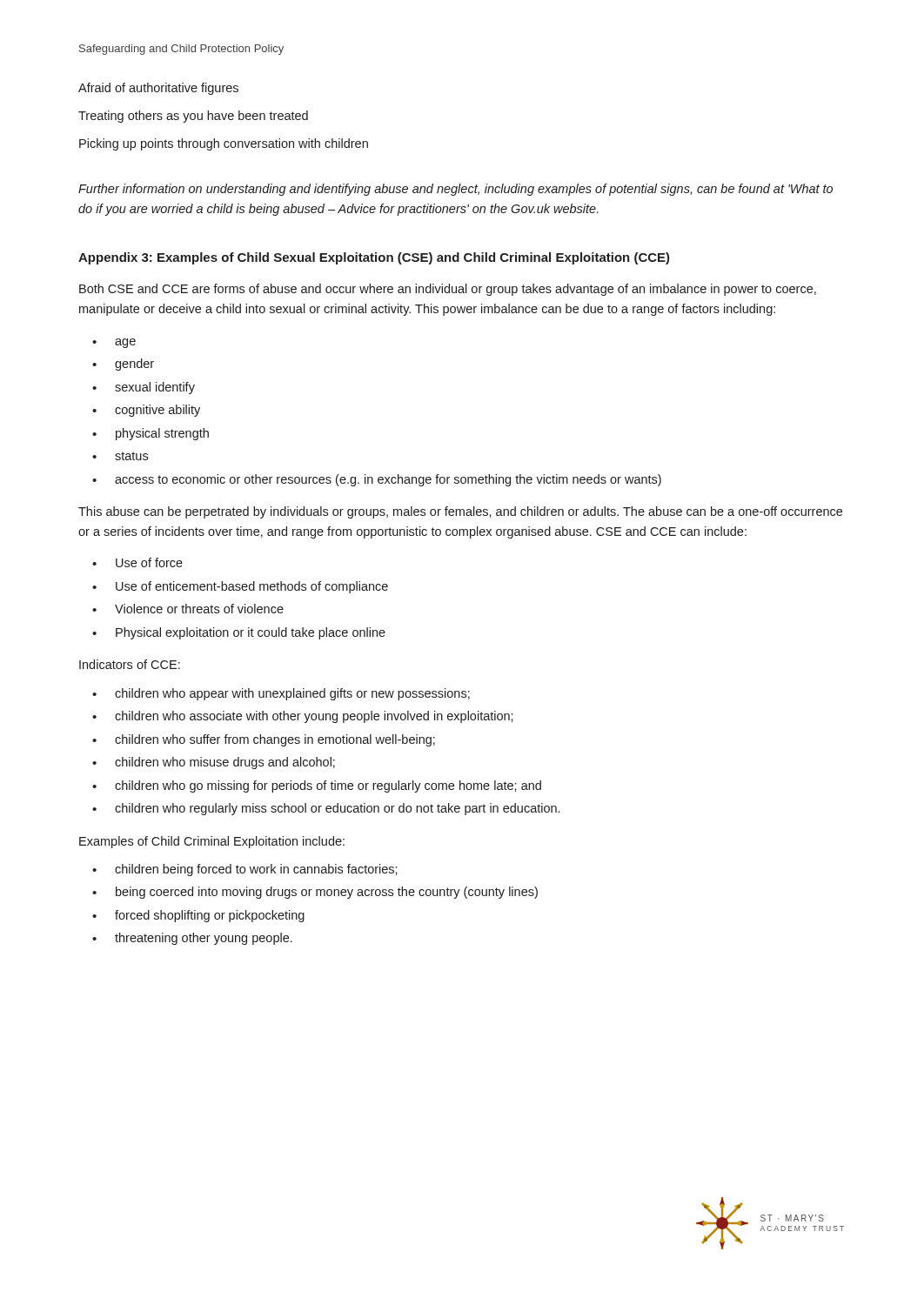Navigate to the block starting "•children who misuse"
The width and height of the screenshot is (924, 1305).
(x=214, y=763)
